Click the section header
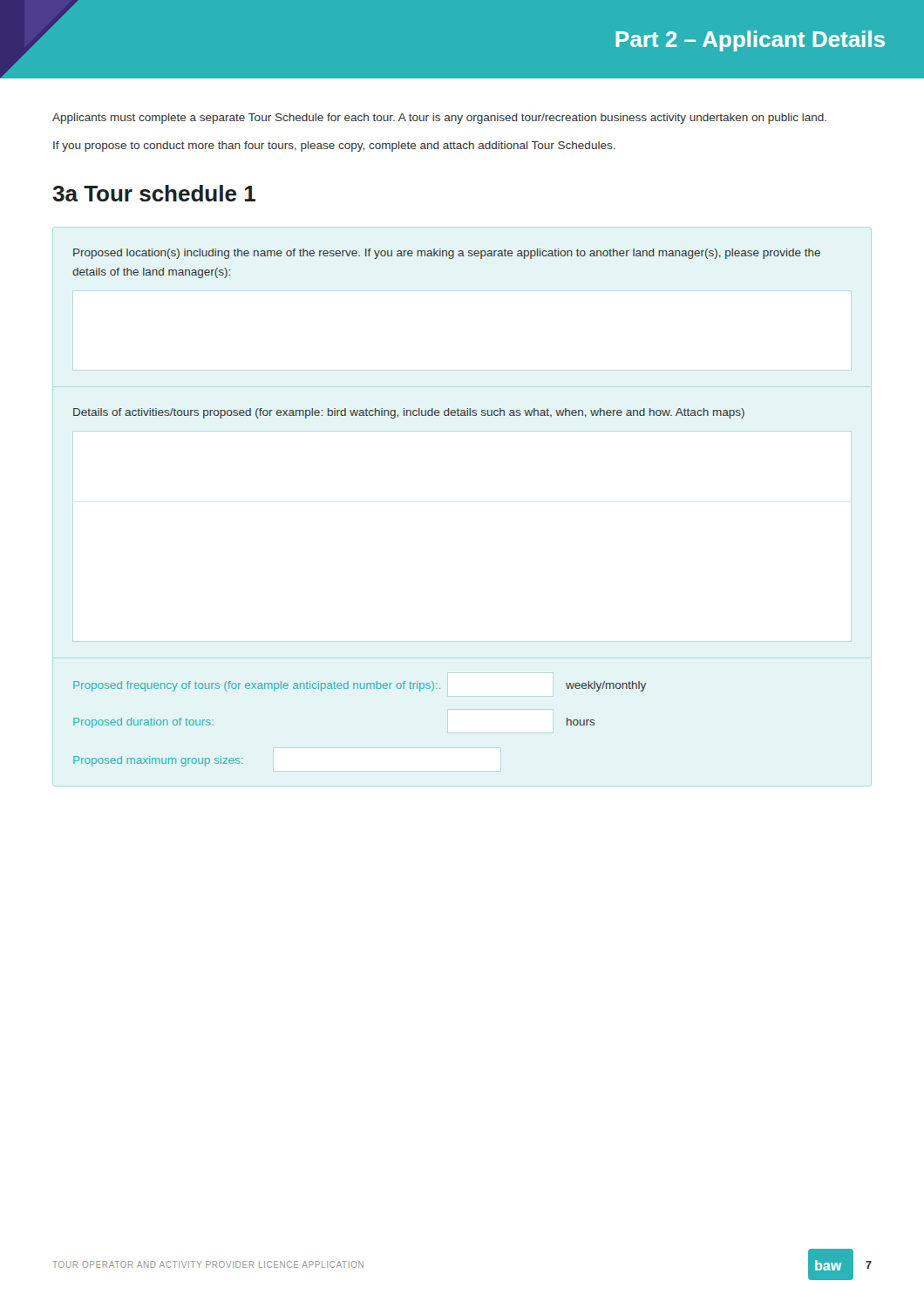This screenshot has width=924, height=1308. tap(154, 193)
